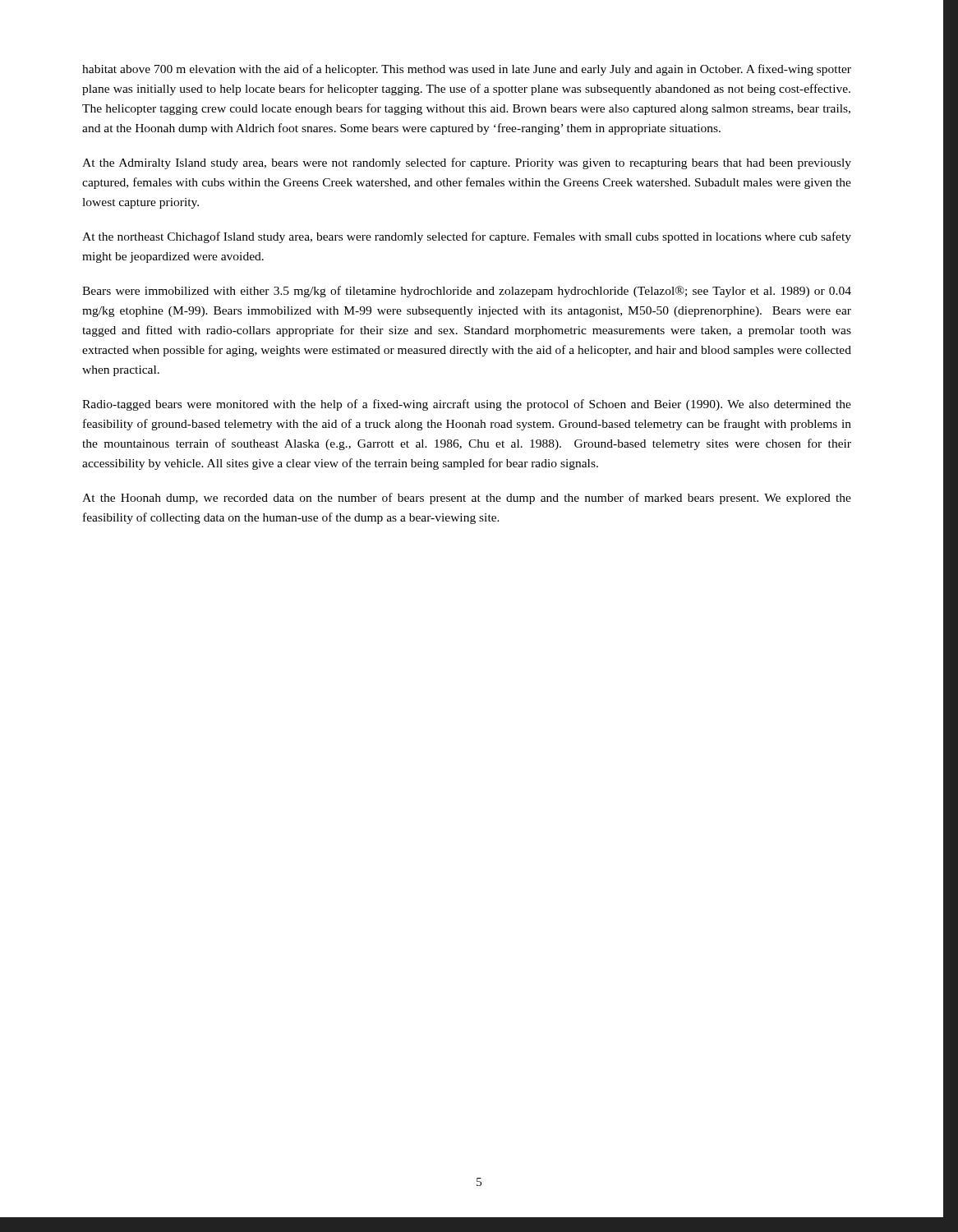This screenshot has height=1232, width=958.
Task: Point to the block starting "At the northeast Chichagof Island study area,"
Action: pyautogui.click(x=467, y=246)
